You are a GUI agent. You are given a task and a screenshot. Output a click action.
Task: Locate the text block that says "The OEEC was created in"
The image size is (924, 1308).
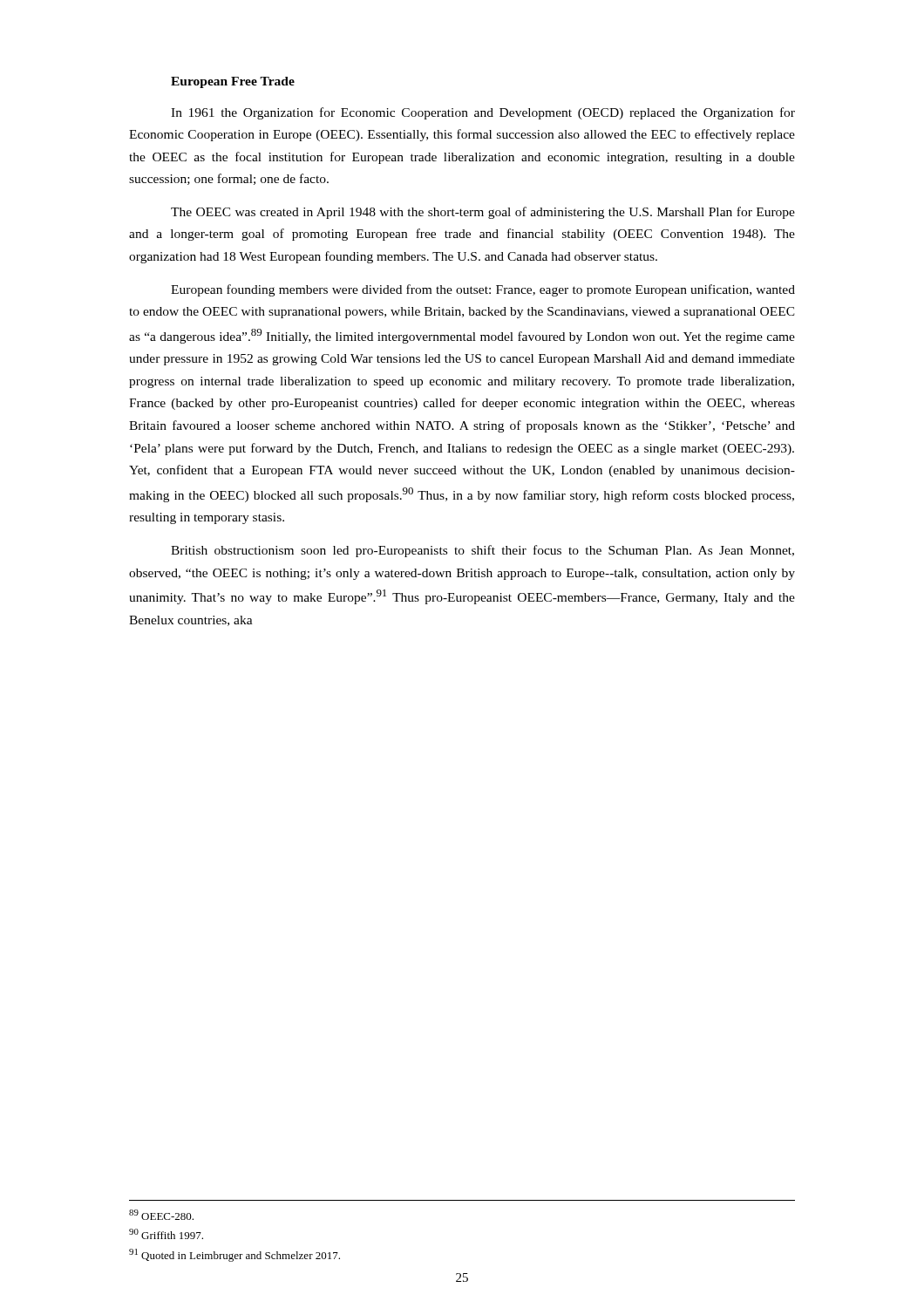pyautogui.click(x=462, y=234)
